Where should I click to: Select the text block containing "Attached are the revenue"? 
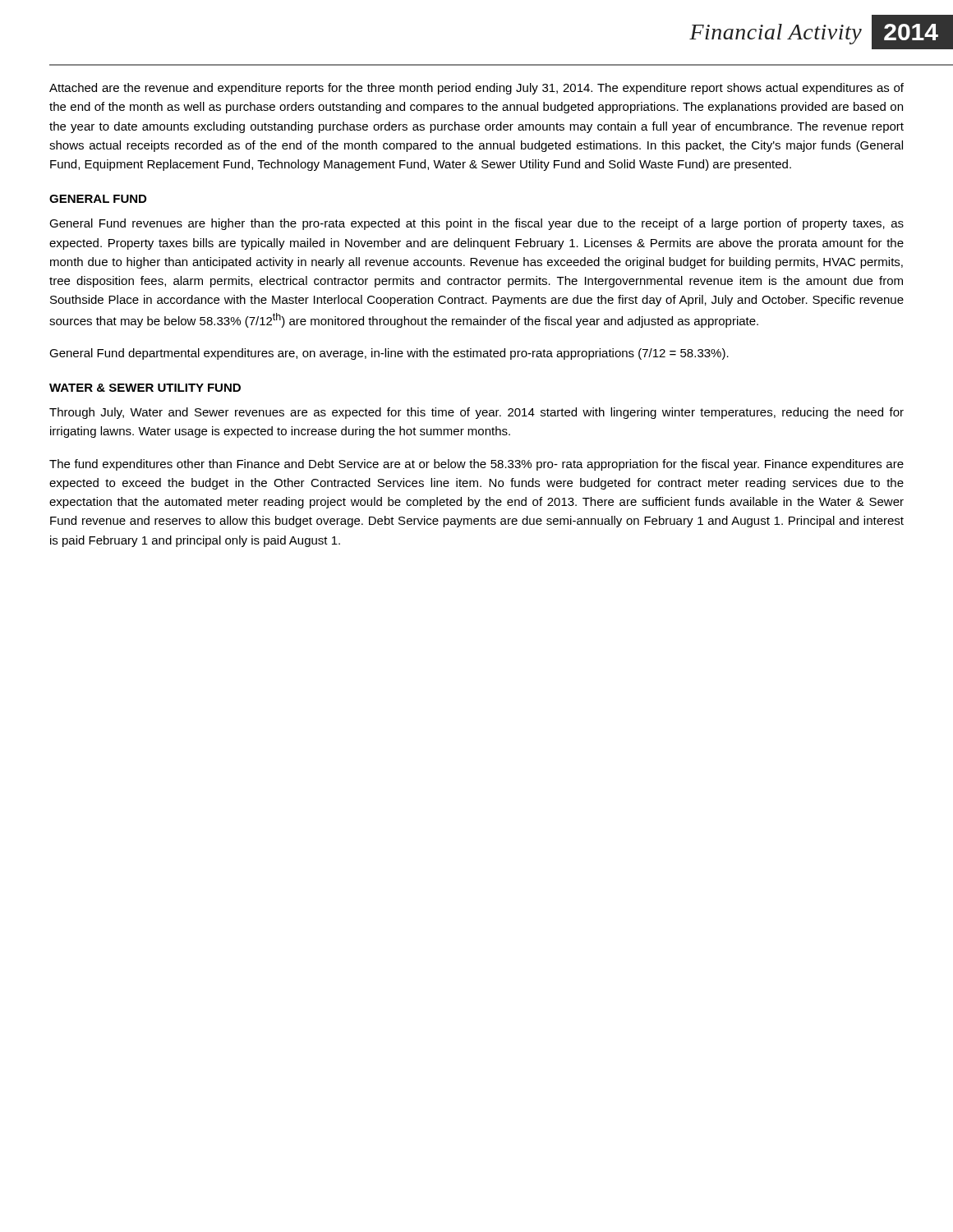pos(476,126)
